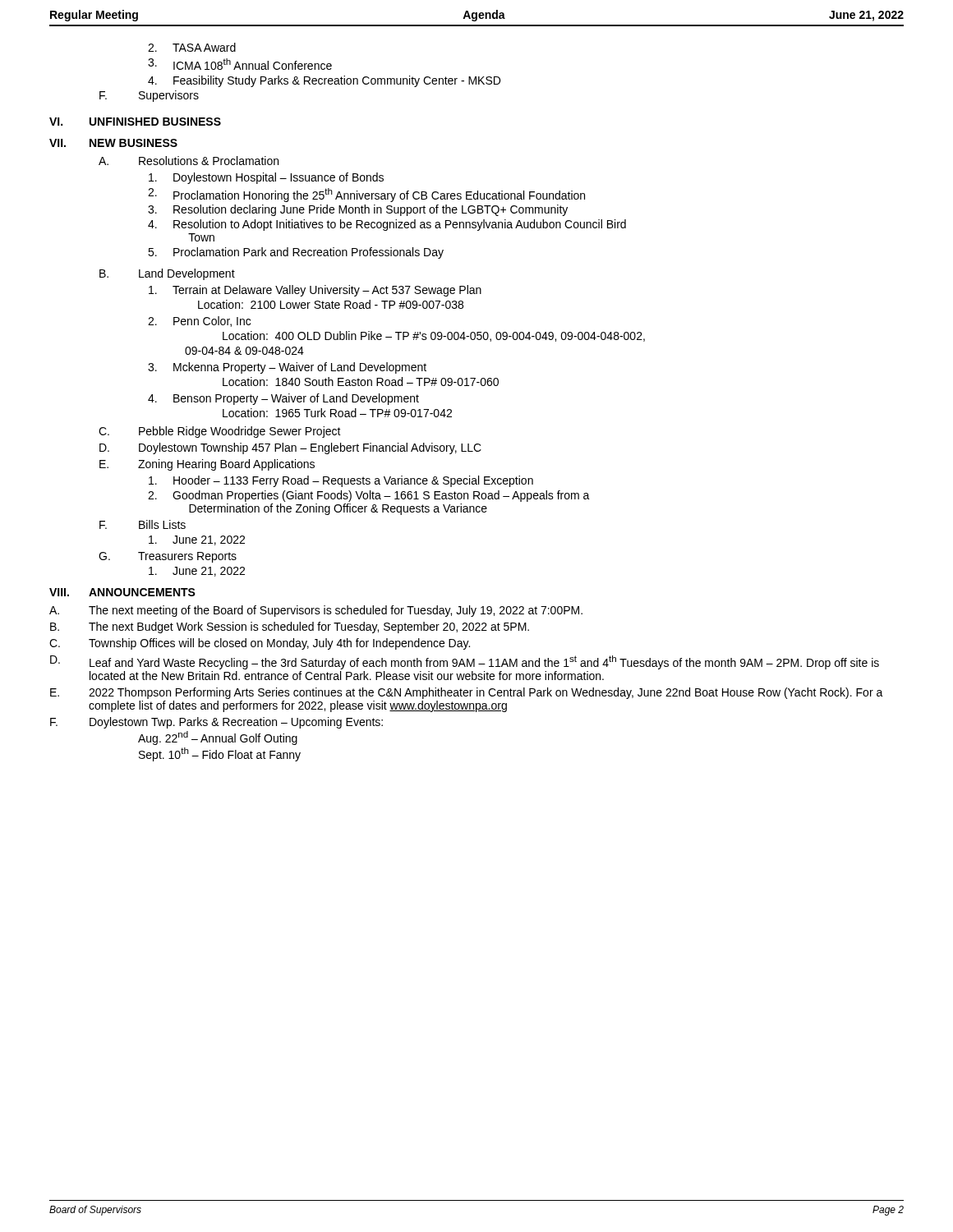Point to the block beginning "C. Pebble Ridge"
The image size is (953, 1232).
pyautogui.click(x=220, y=432)
